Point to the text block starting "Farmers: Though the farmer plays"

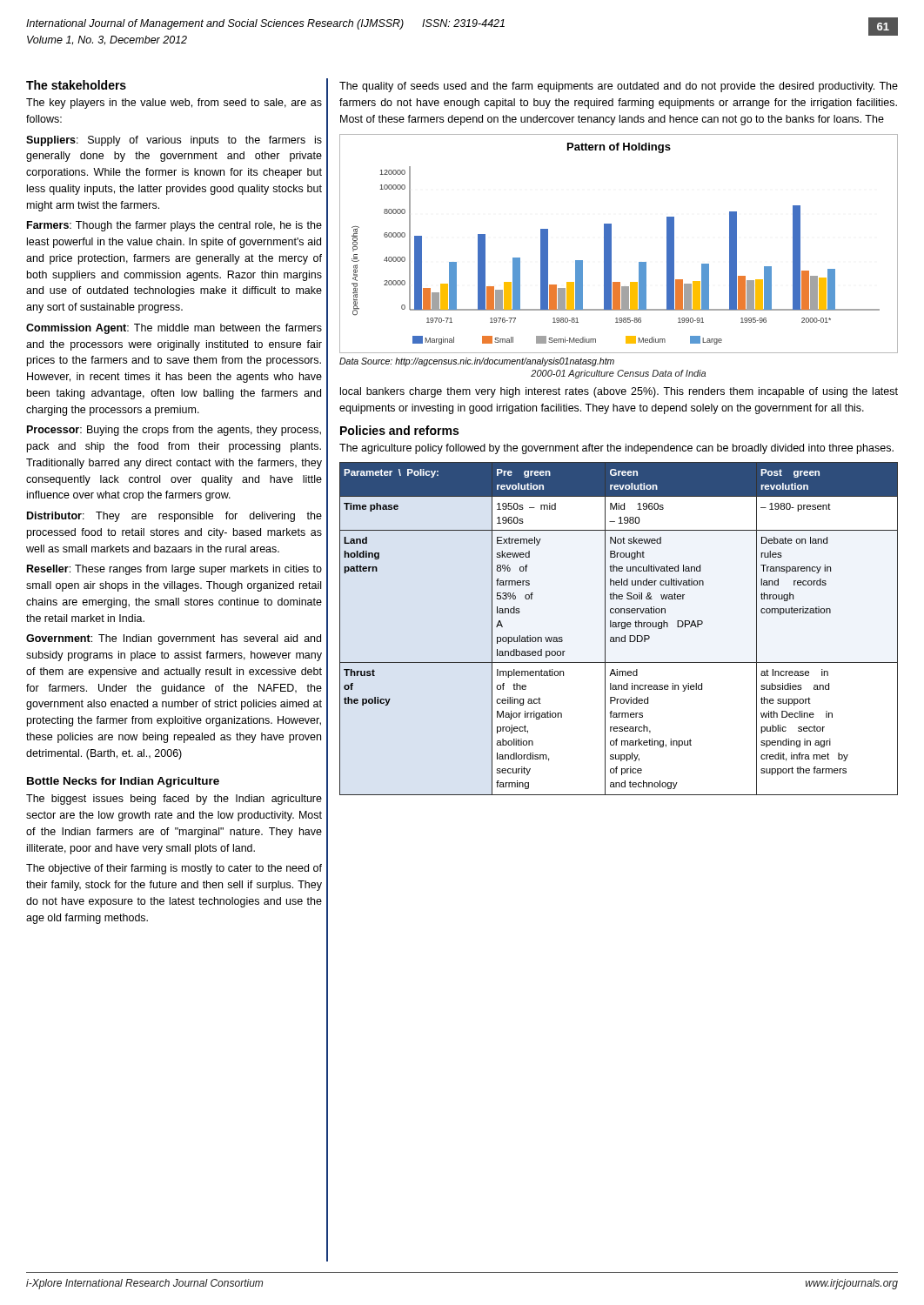coord(174,266)
